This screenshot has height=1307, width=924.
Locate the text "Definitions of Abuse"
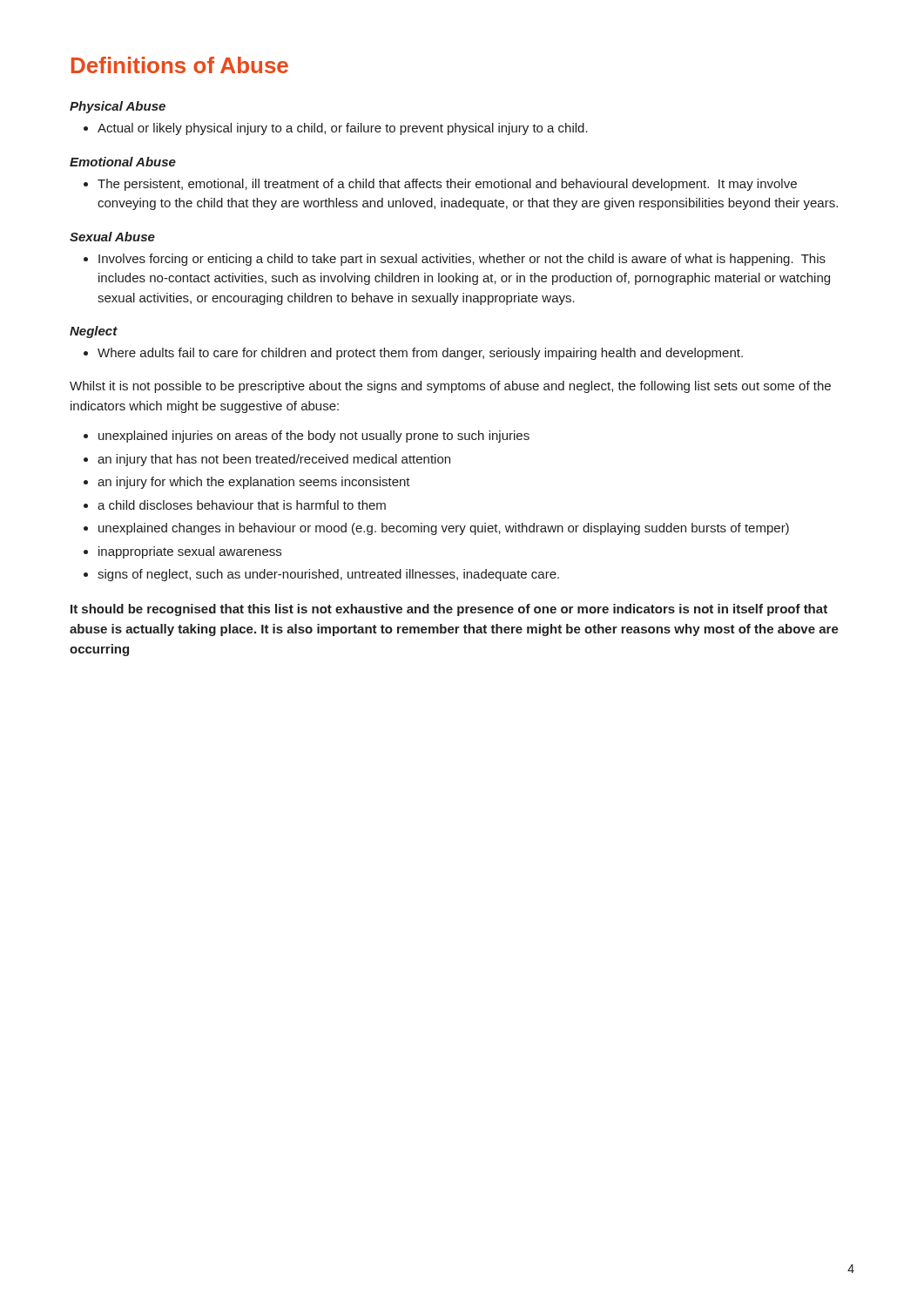[179, 65]
